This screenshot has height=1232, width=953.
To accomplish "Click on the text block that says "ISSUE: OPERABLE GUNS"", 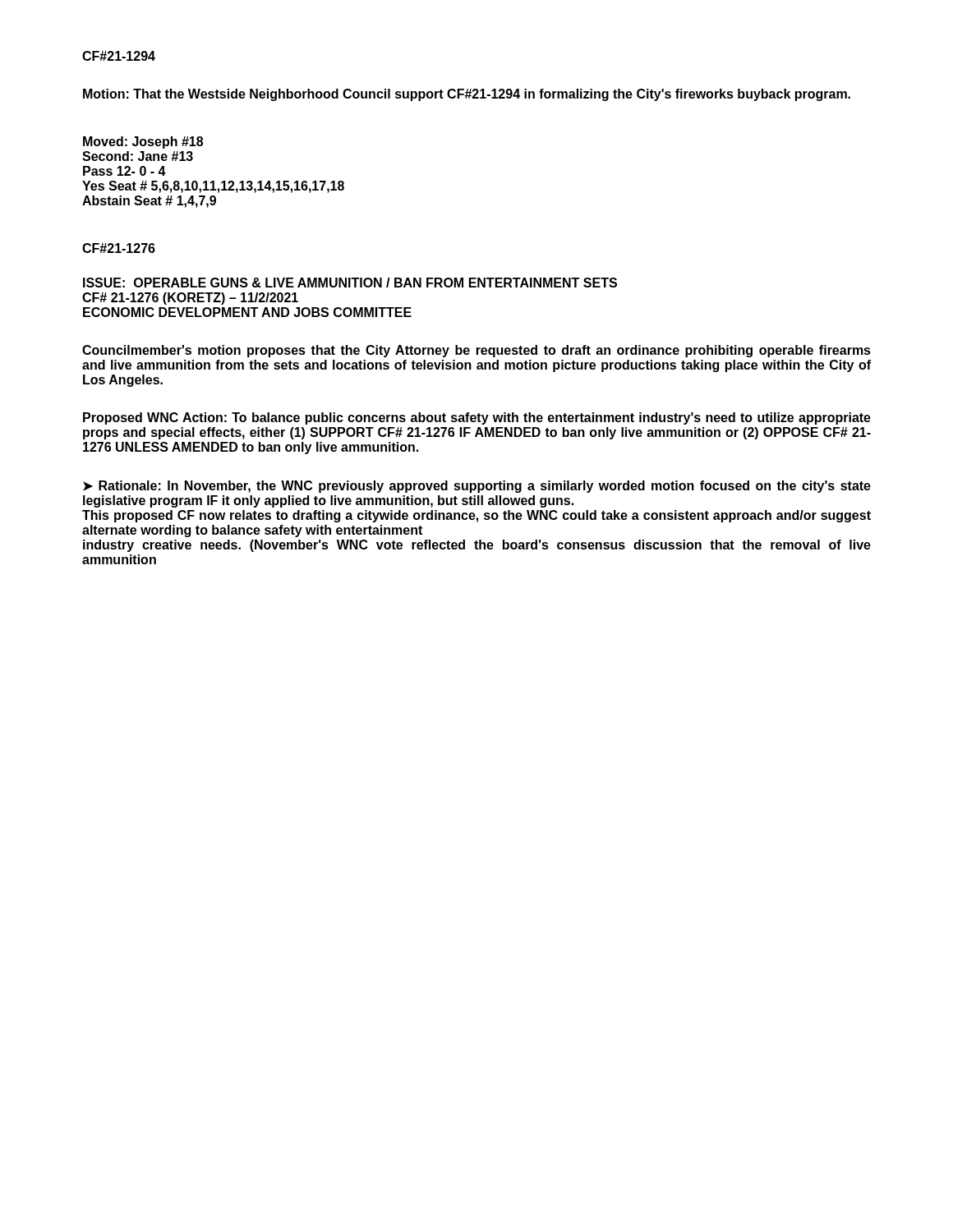I will pos(476,298).
